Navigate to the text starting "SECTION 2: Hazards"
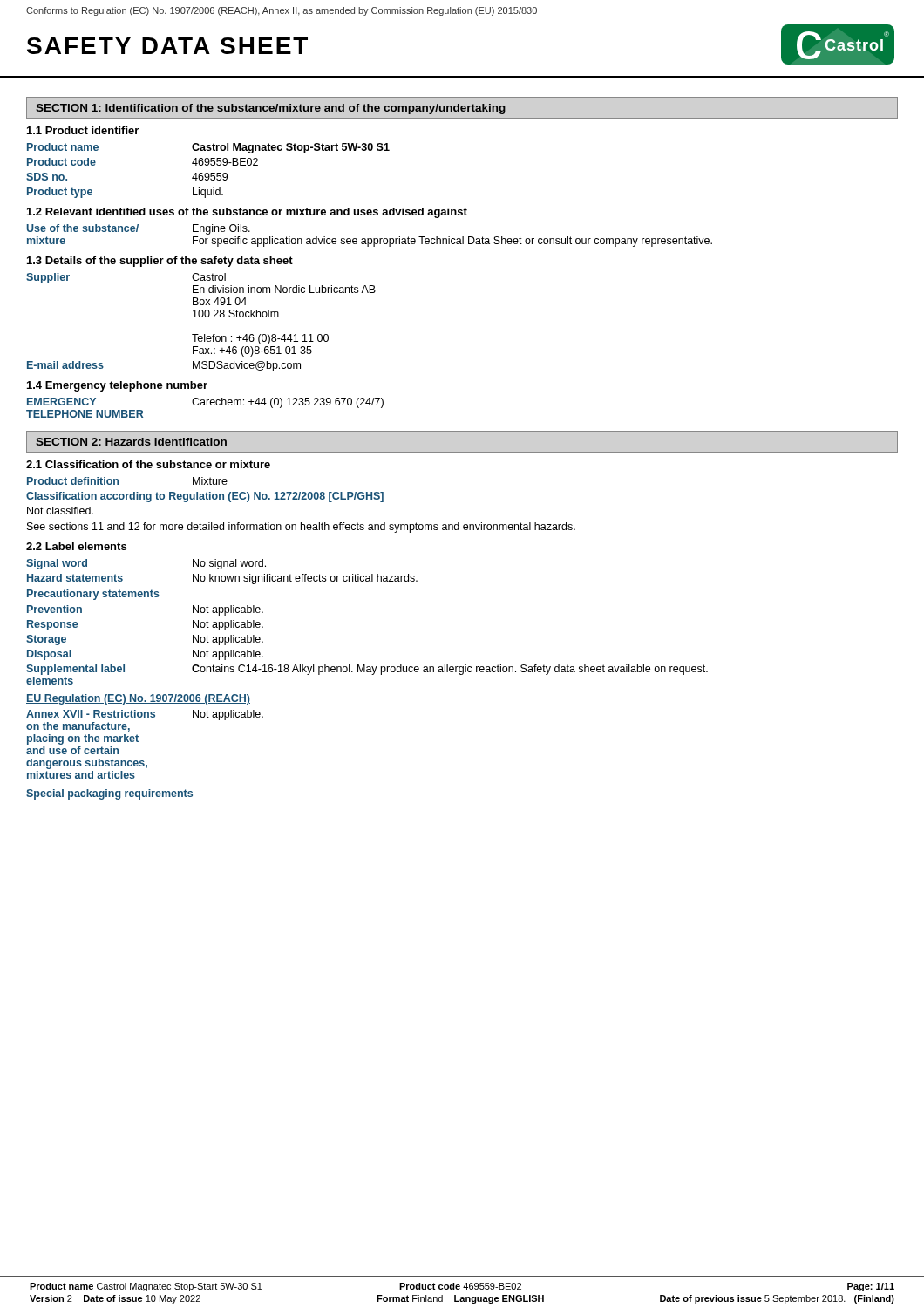This screenshot has width=924, height=1308. pyautogui.click(x=132, y=442)
